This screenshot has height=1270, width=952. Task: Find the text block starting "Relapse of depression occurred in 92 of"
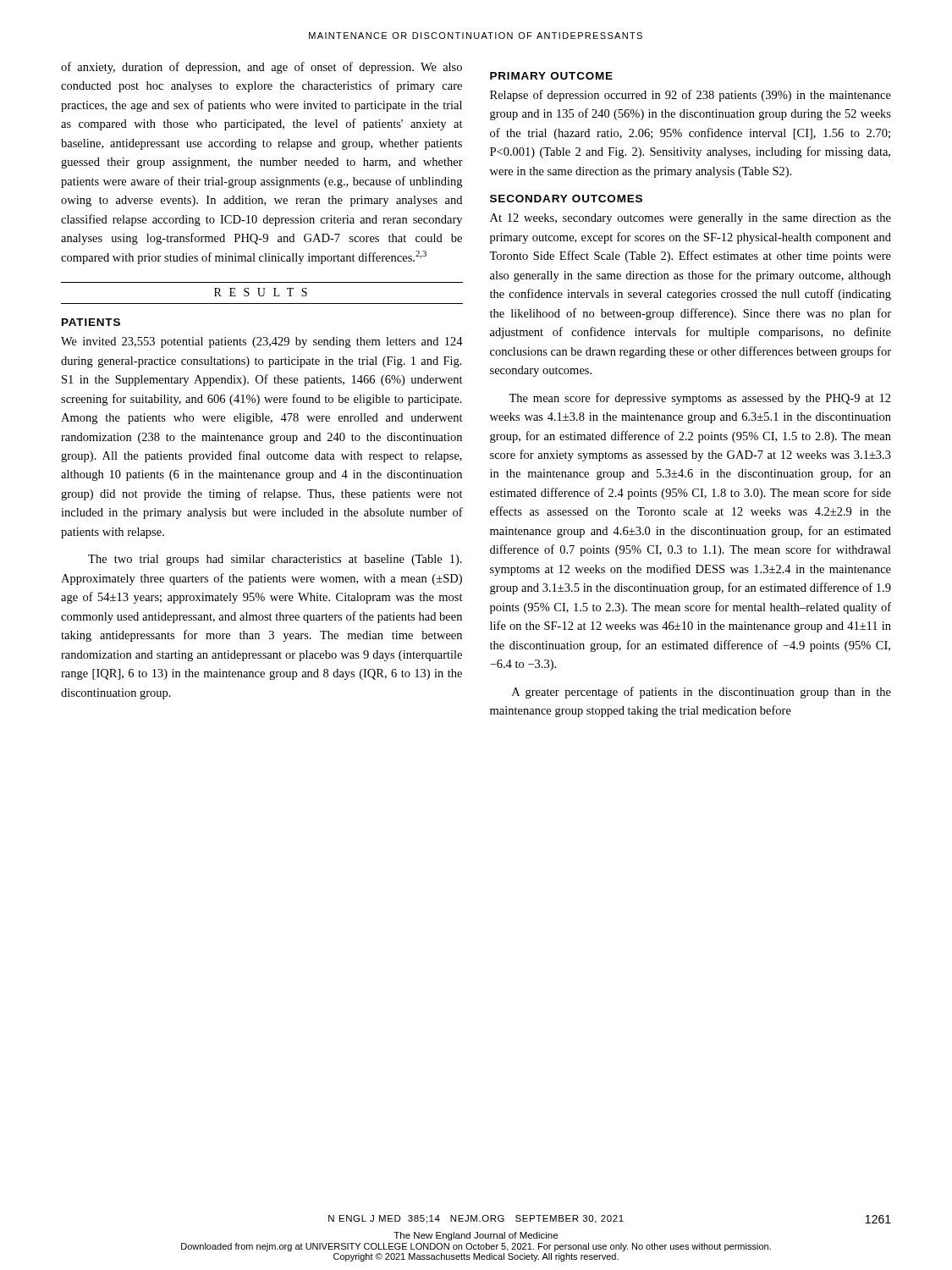(690, 133)
